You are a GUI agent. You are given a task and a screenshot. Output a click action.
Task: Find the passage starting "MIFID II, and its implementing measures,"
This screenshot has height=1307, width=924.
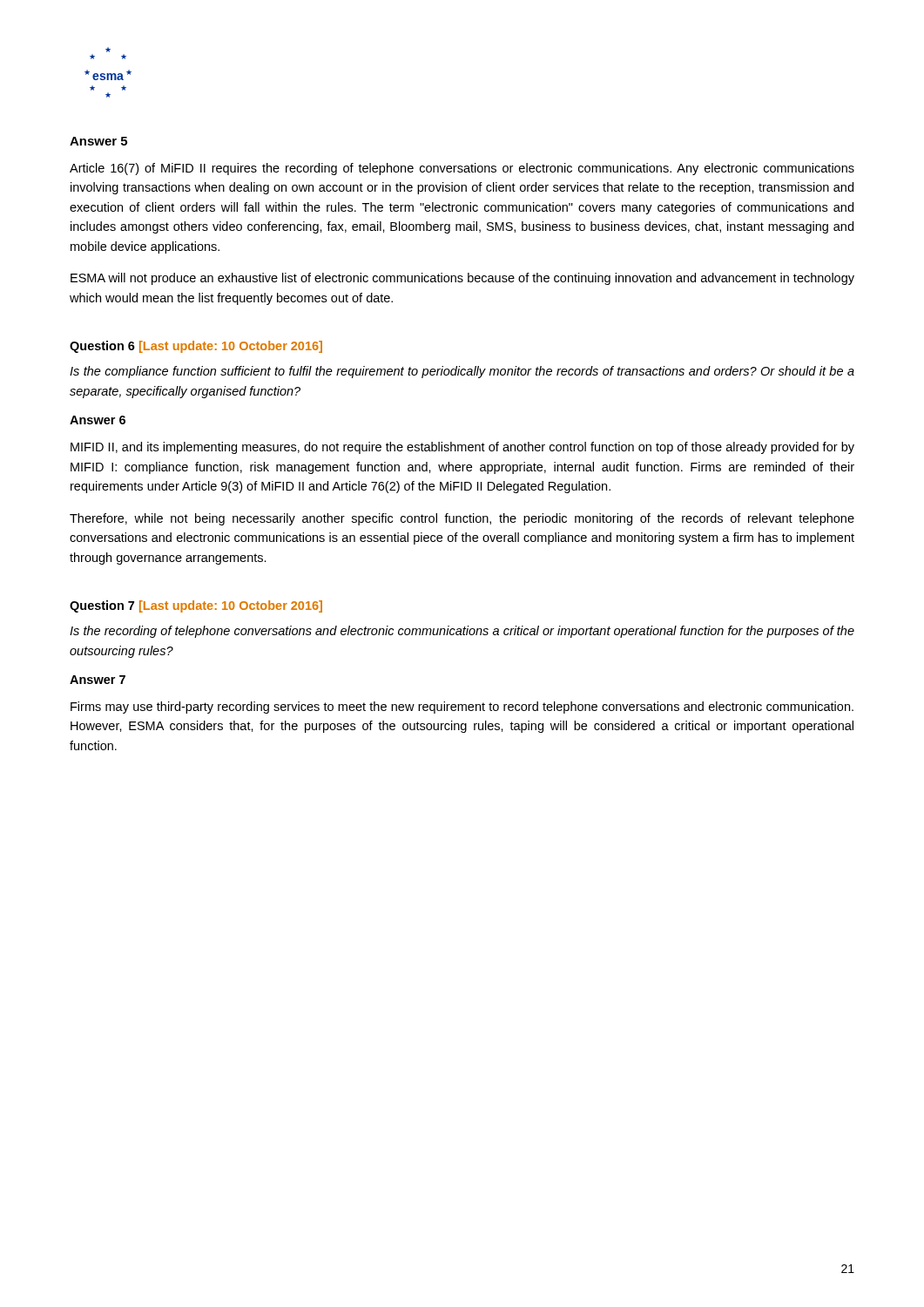pos(462,467)
